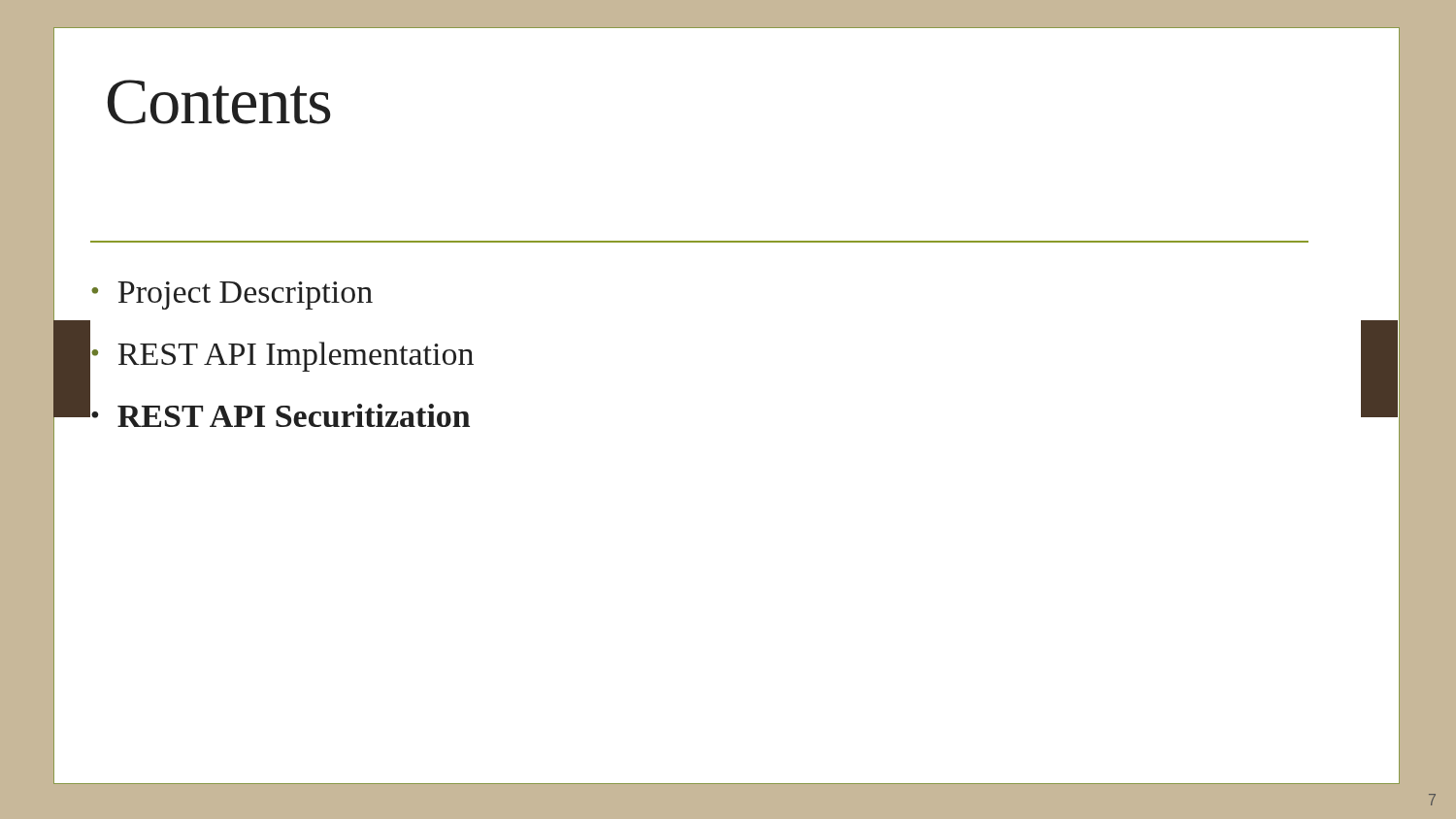Point to the text starting "• REST API Securitization"
1456x819 pixels.
coord(280,416)
